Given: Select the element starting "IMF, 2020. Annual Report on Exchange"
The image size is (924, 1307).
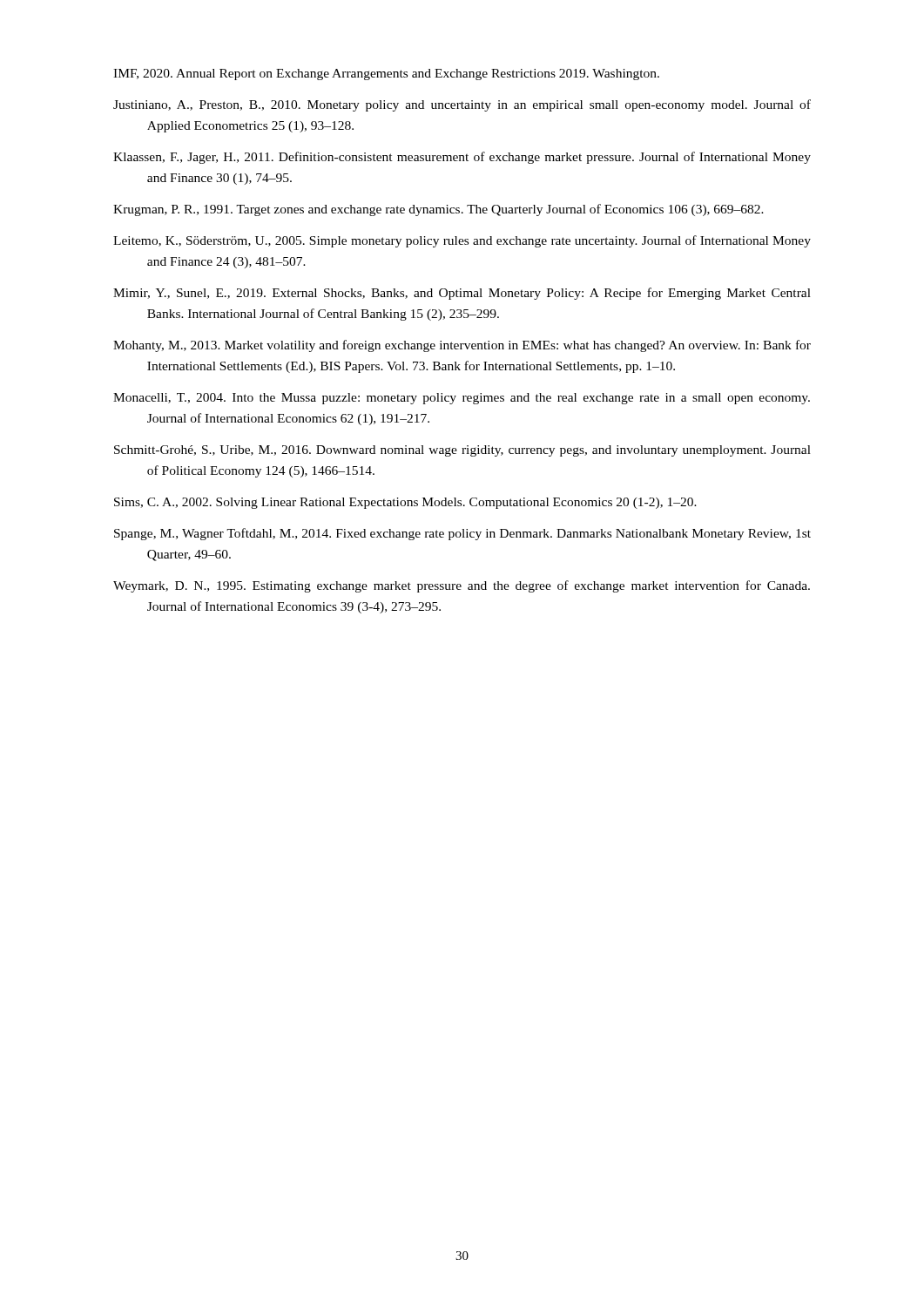Looking at the screenshot, I should [x=387, y=73].
